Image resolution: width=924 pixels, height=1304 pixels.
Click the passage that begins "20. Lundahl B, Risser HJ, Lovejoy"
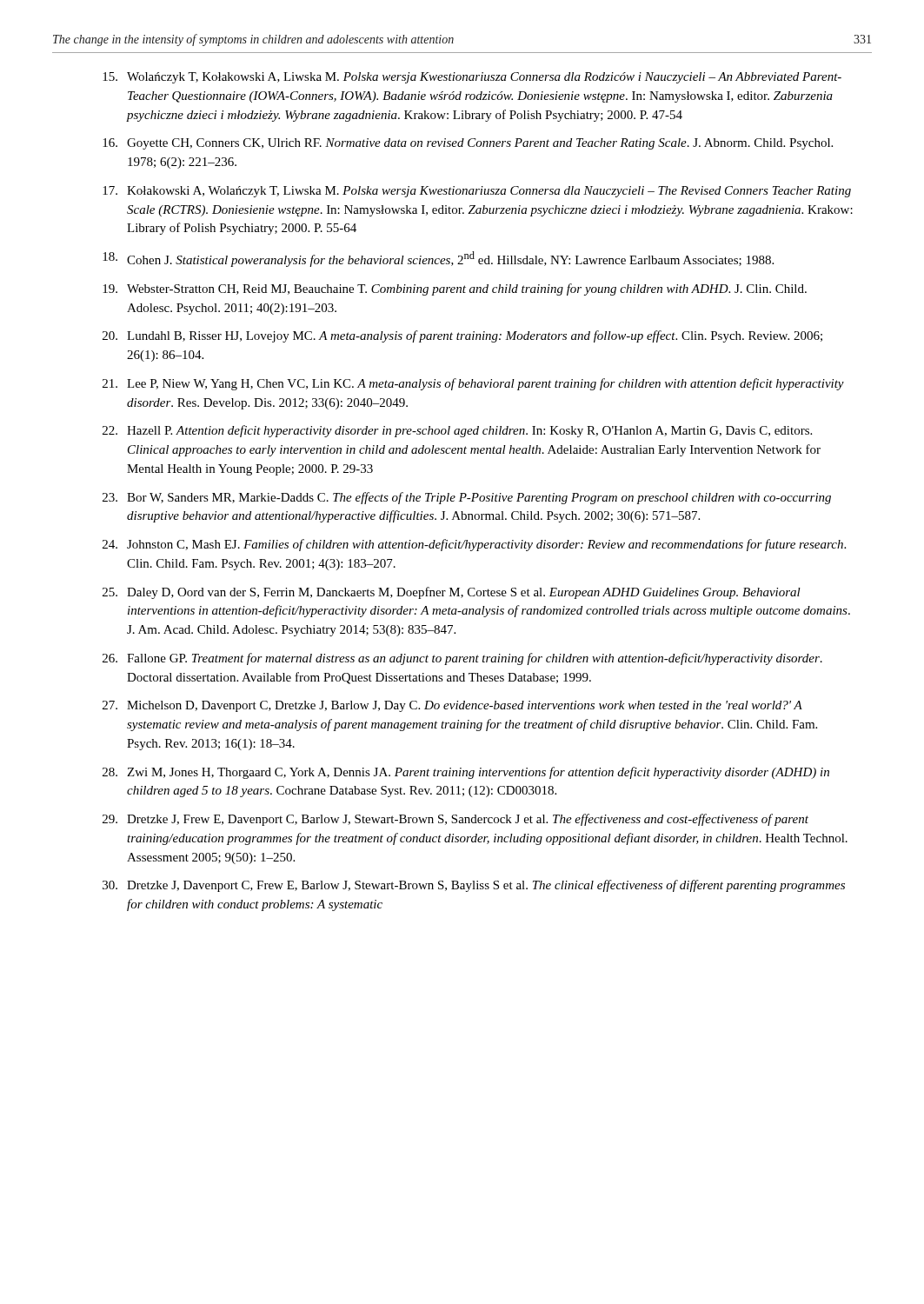471,346
